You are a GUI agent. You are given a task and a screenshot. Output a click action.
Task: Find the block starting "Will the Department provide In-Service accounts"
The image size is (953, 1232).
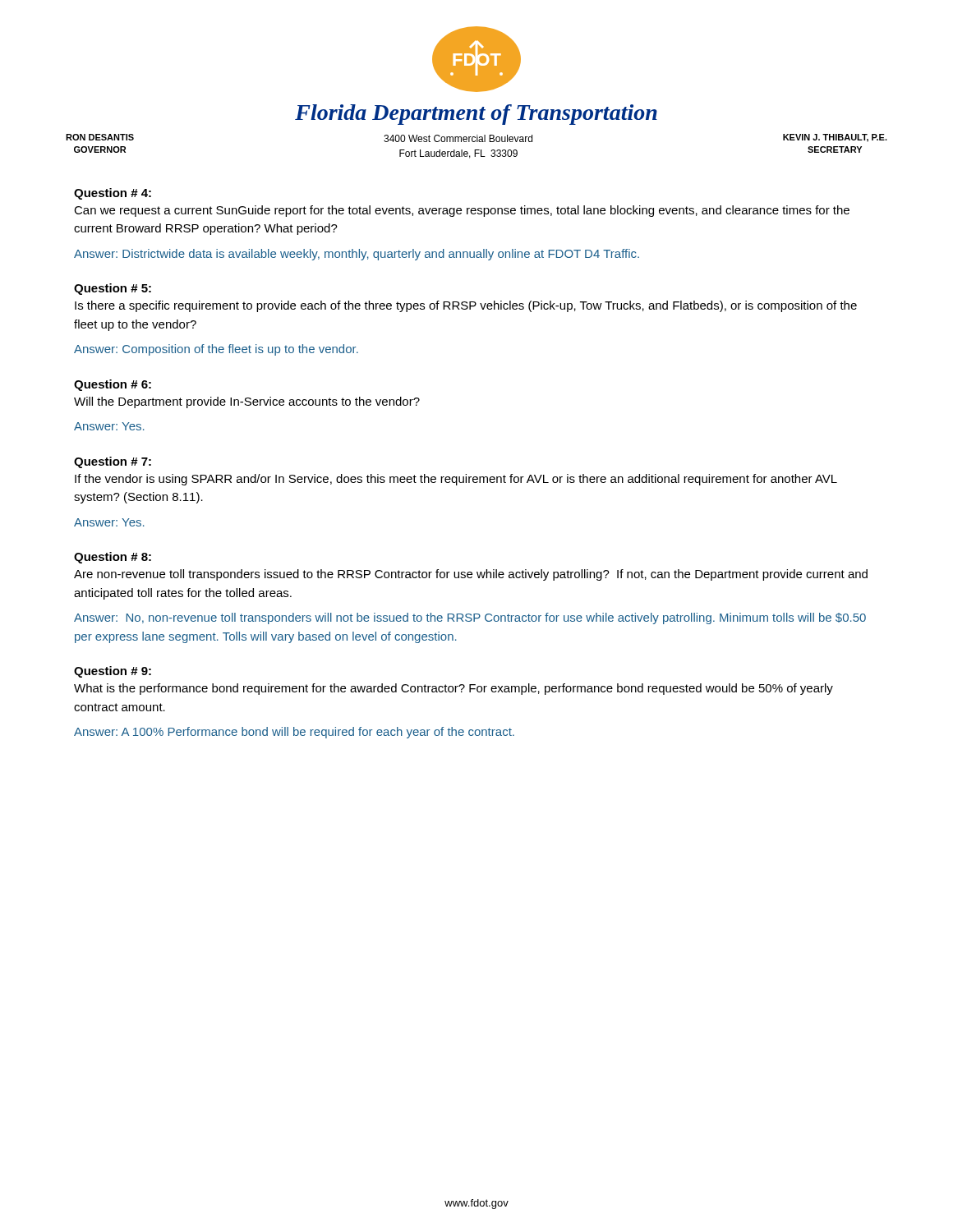coord(247,401)
